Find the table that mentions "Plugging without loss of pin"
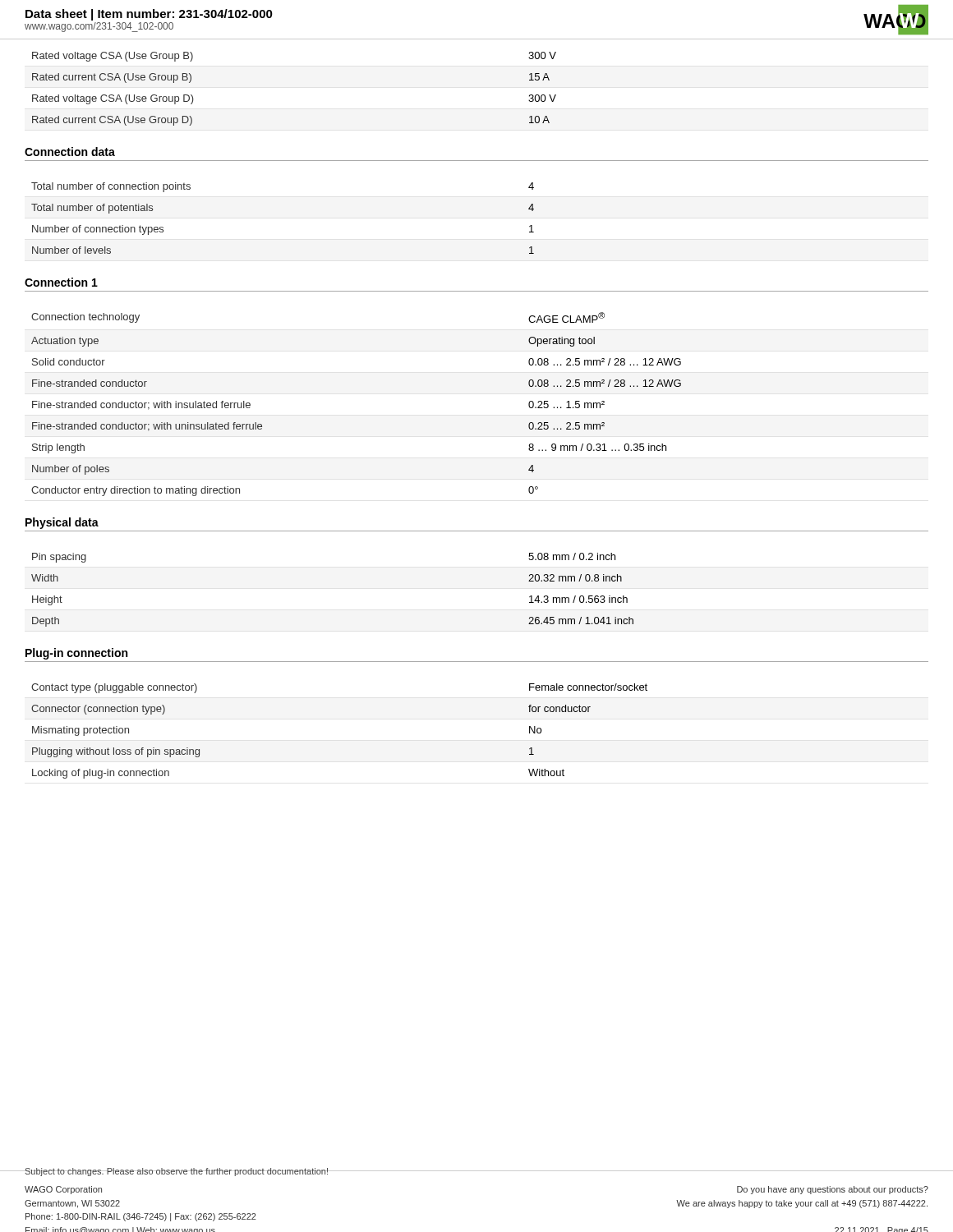The image size is (953, 1232). [x=476, y=730]
